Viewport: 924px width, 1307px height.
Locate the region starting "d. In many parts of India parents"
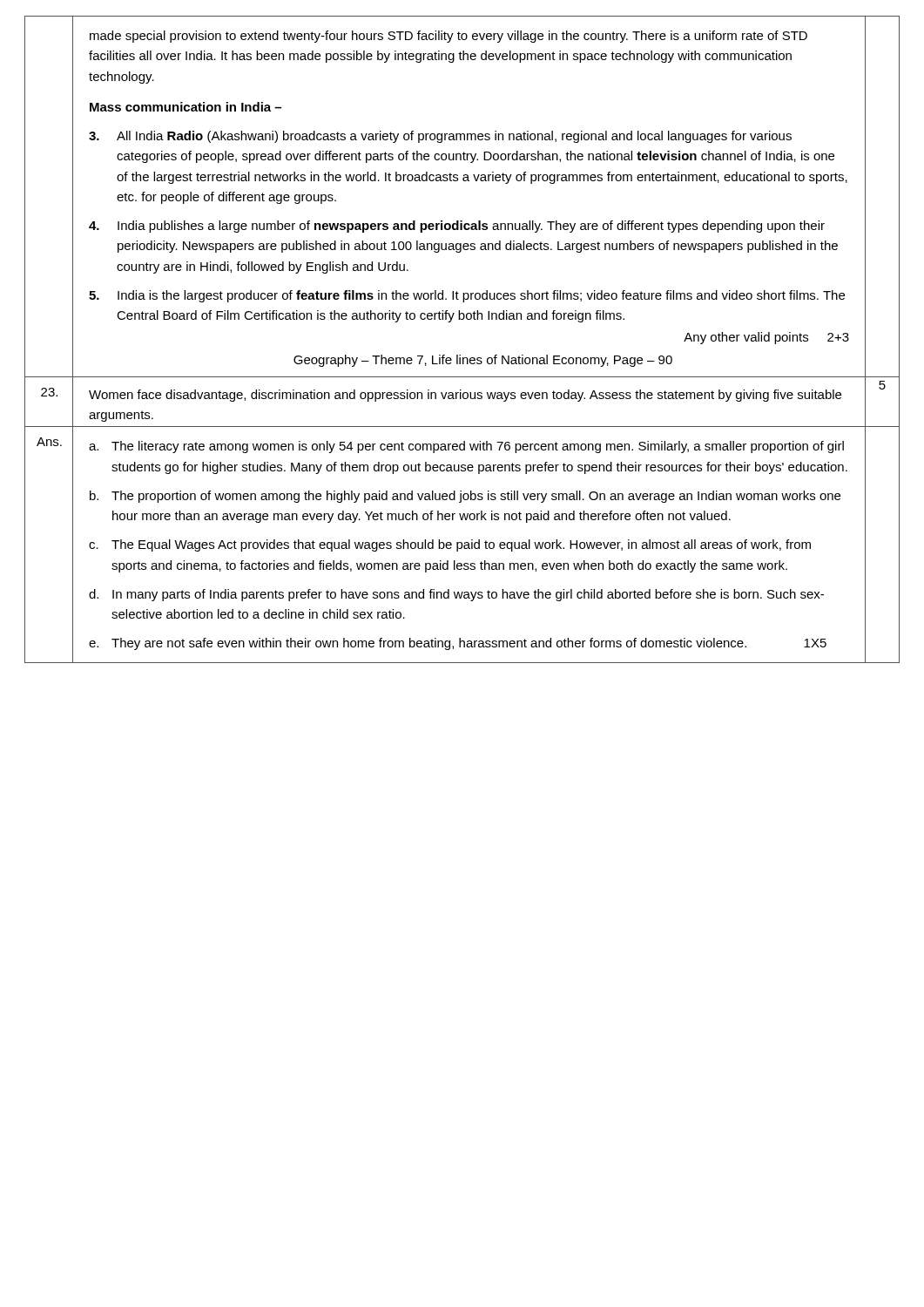[469, 604]
